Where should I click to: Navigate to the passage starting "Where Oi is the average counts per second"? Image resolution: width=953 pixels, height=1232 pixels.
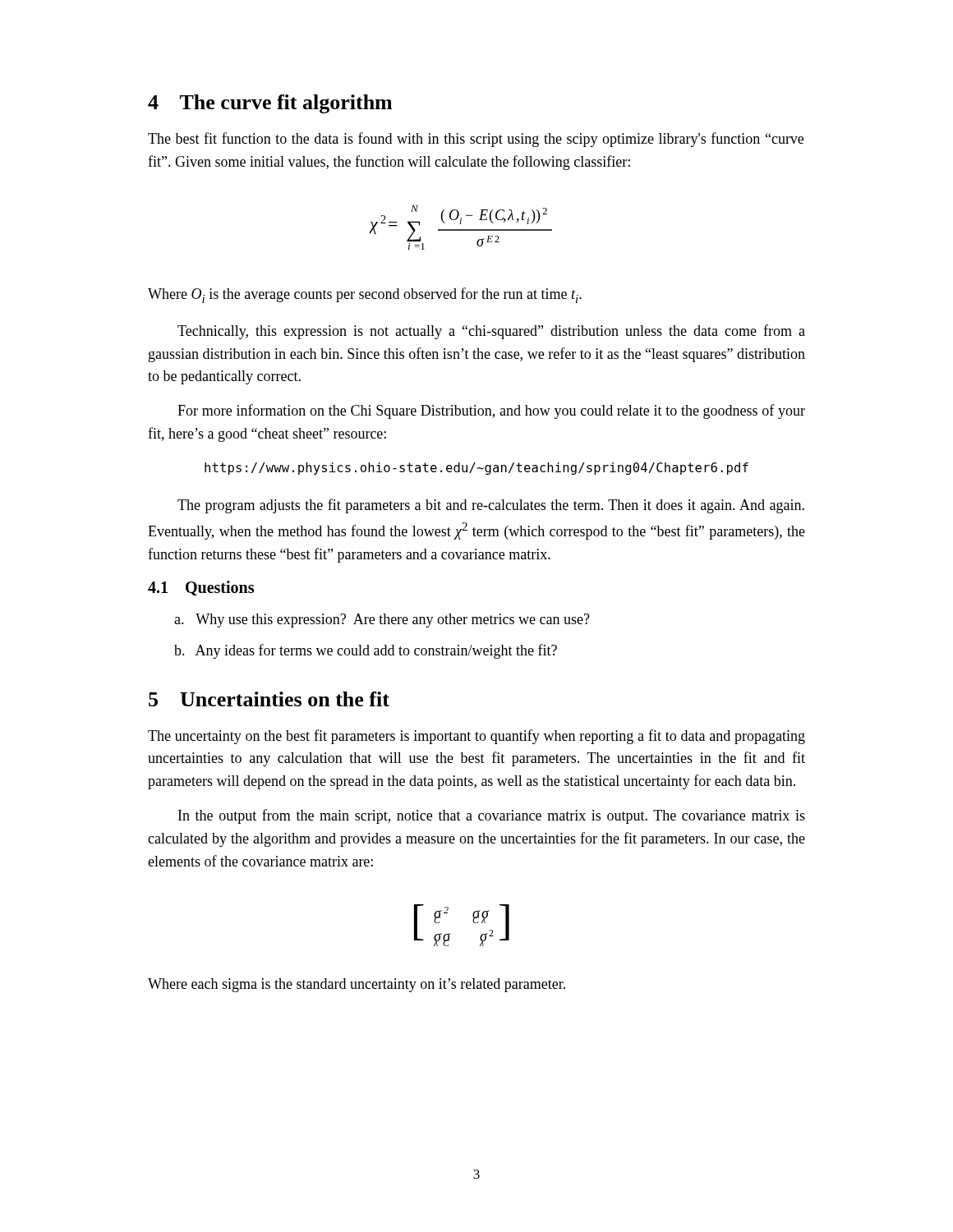point(476,365)
